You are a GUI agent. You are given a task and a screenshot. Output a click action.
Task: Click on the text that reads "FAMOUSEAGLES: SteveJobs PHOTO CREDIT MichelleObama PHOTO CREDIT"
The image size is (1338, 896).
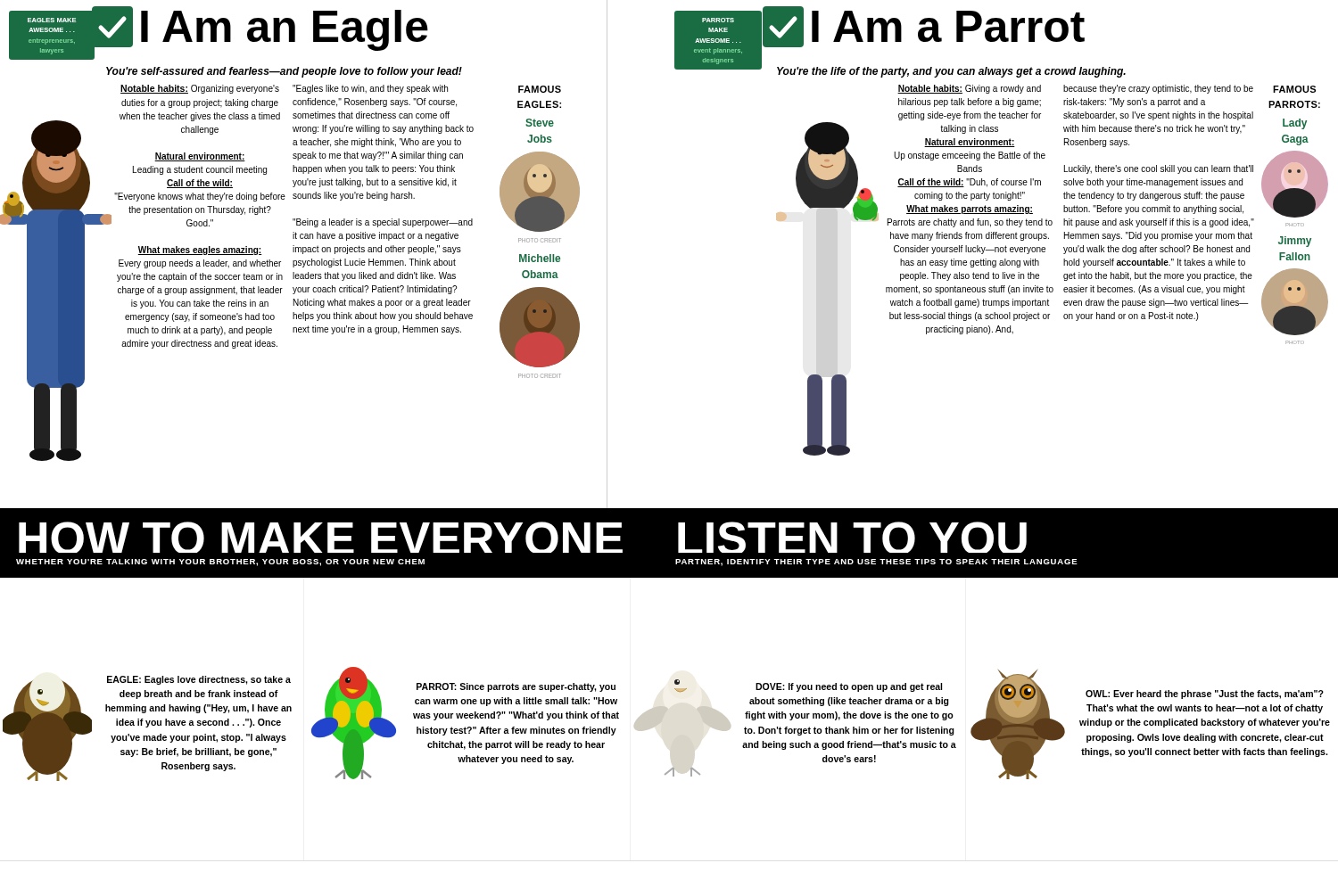[540, 231]
